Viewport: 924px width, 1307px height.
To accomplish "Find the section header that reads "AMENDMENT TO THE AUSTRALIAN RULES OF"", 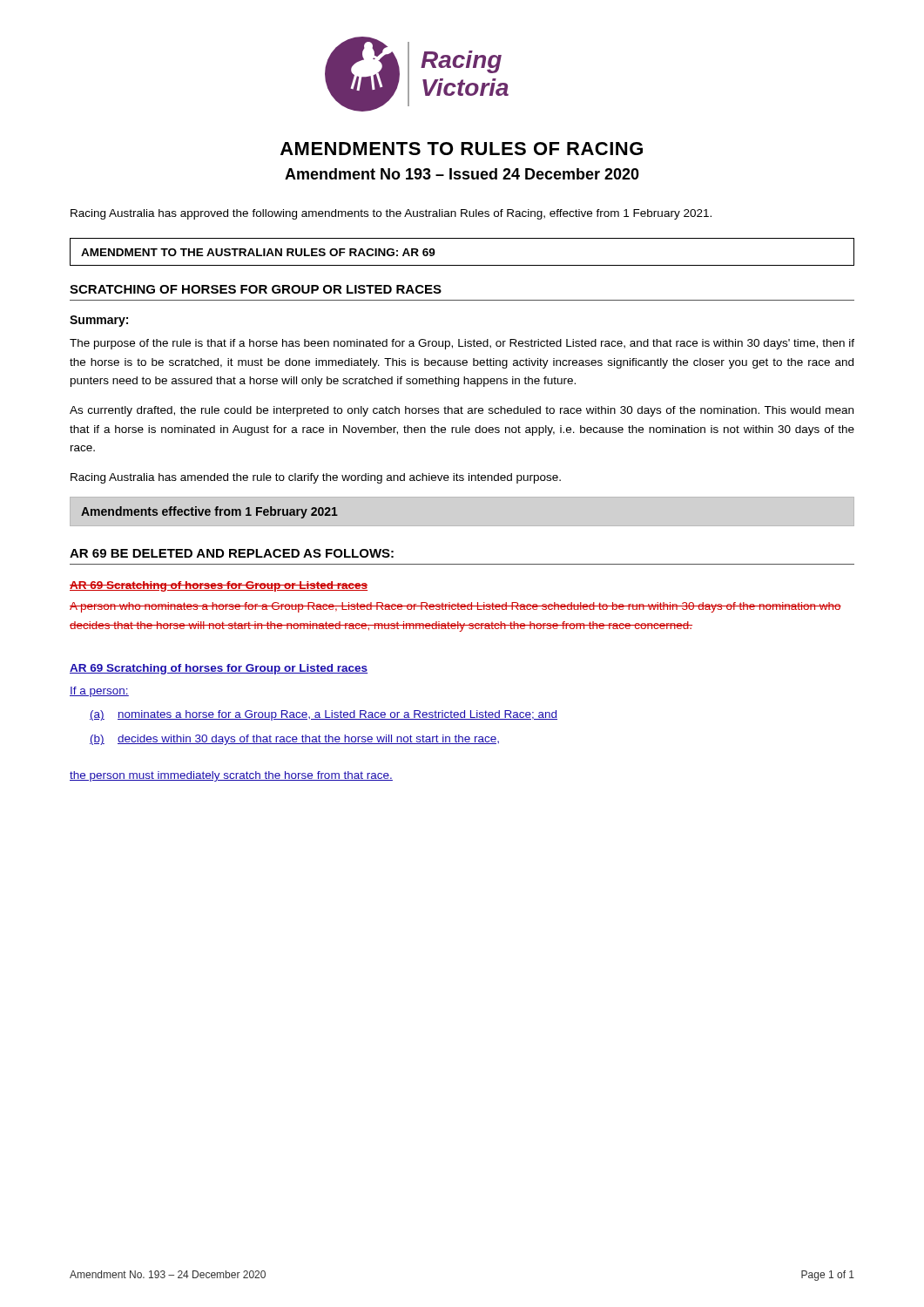I will pos(258,253).
